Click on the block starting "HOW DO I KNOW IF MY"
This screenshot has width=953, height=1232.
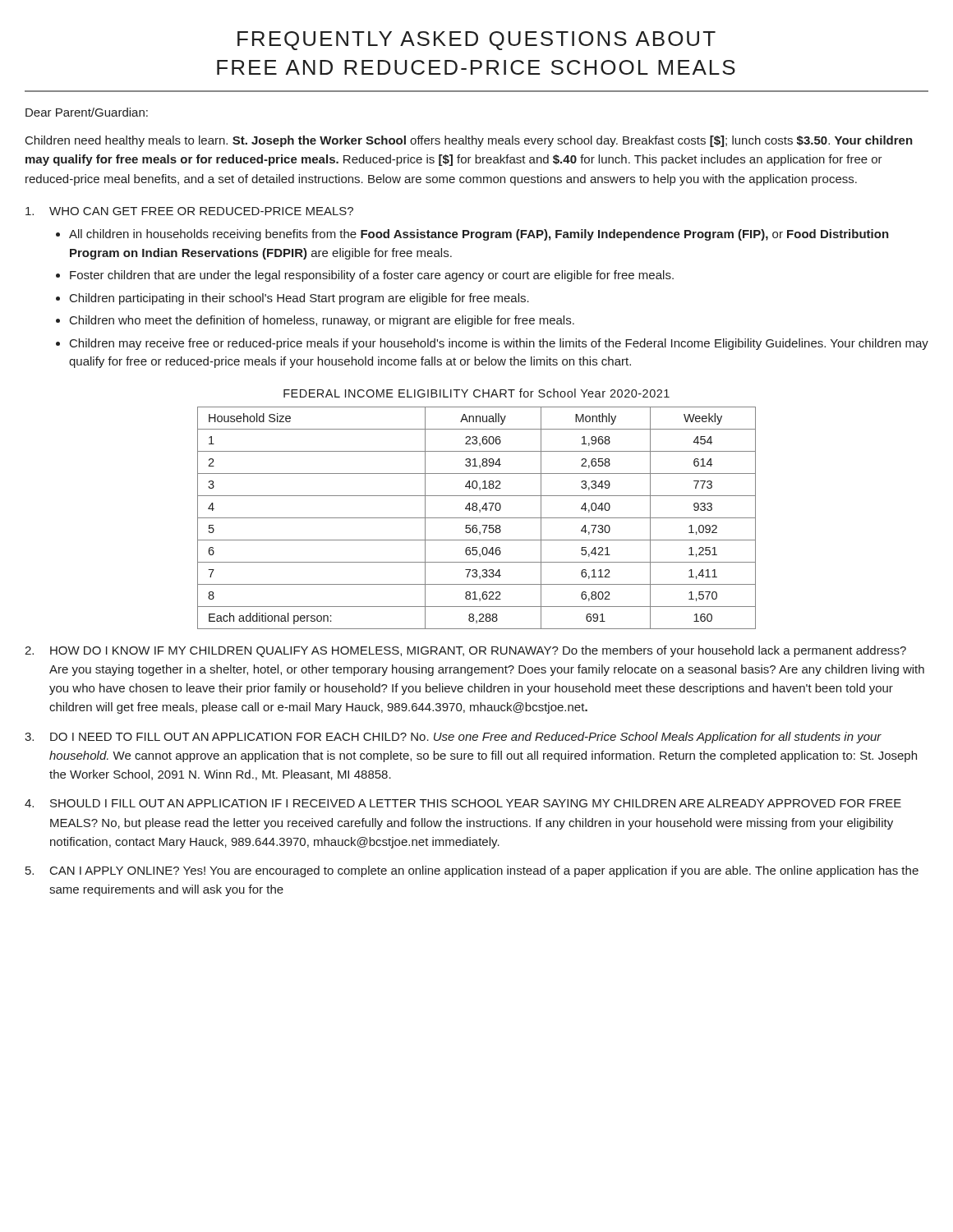click(487, 678)
